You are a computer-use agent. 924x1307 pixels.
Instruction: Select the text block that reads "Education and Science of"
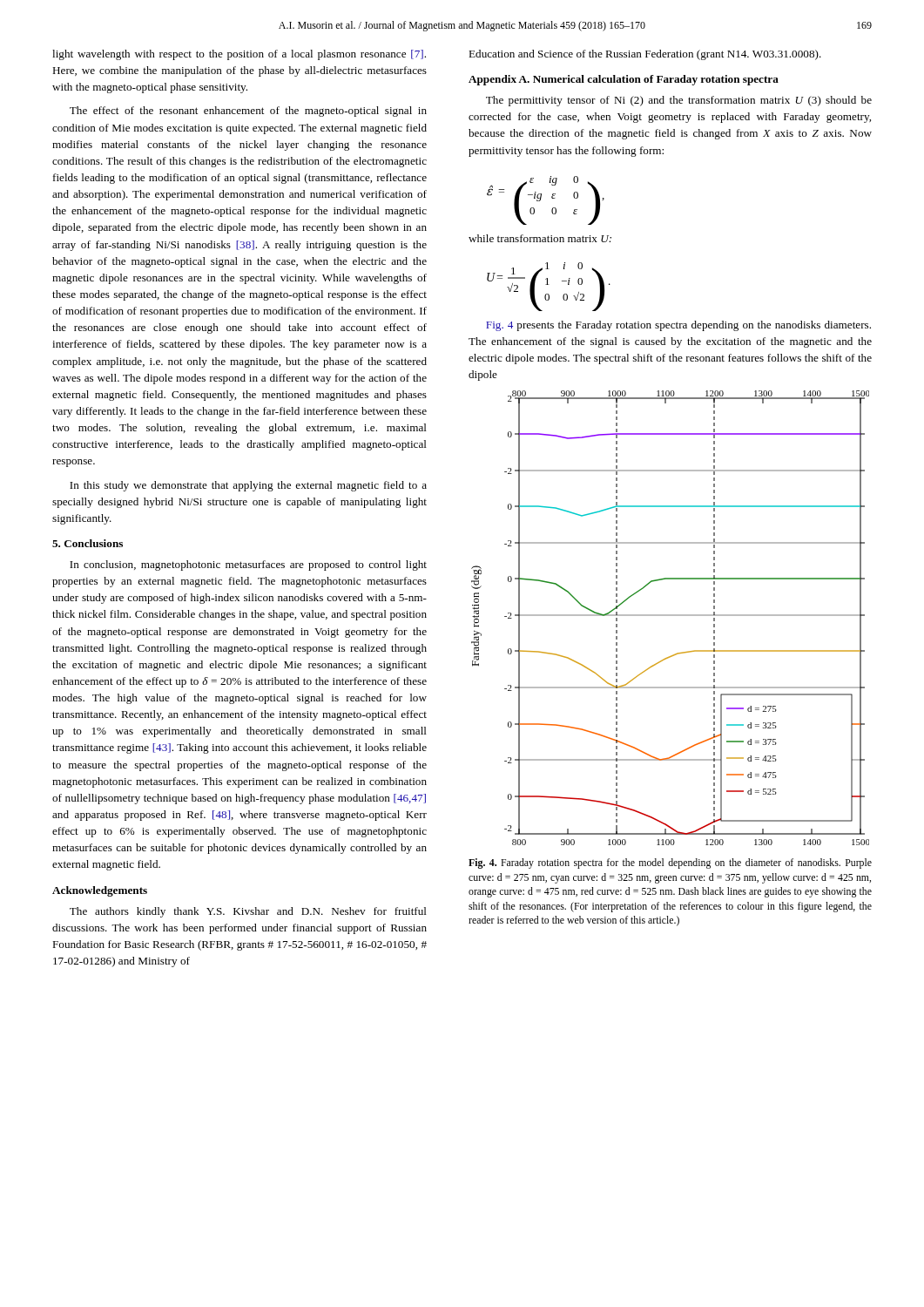[670, 54]
